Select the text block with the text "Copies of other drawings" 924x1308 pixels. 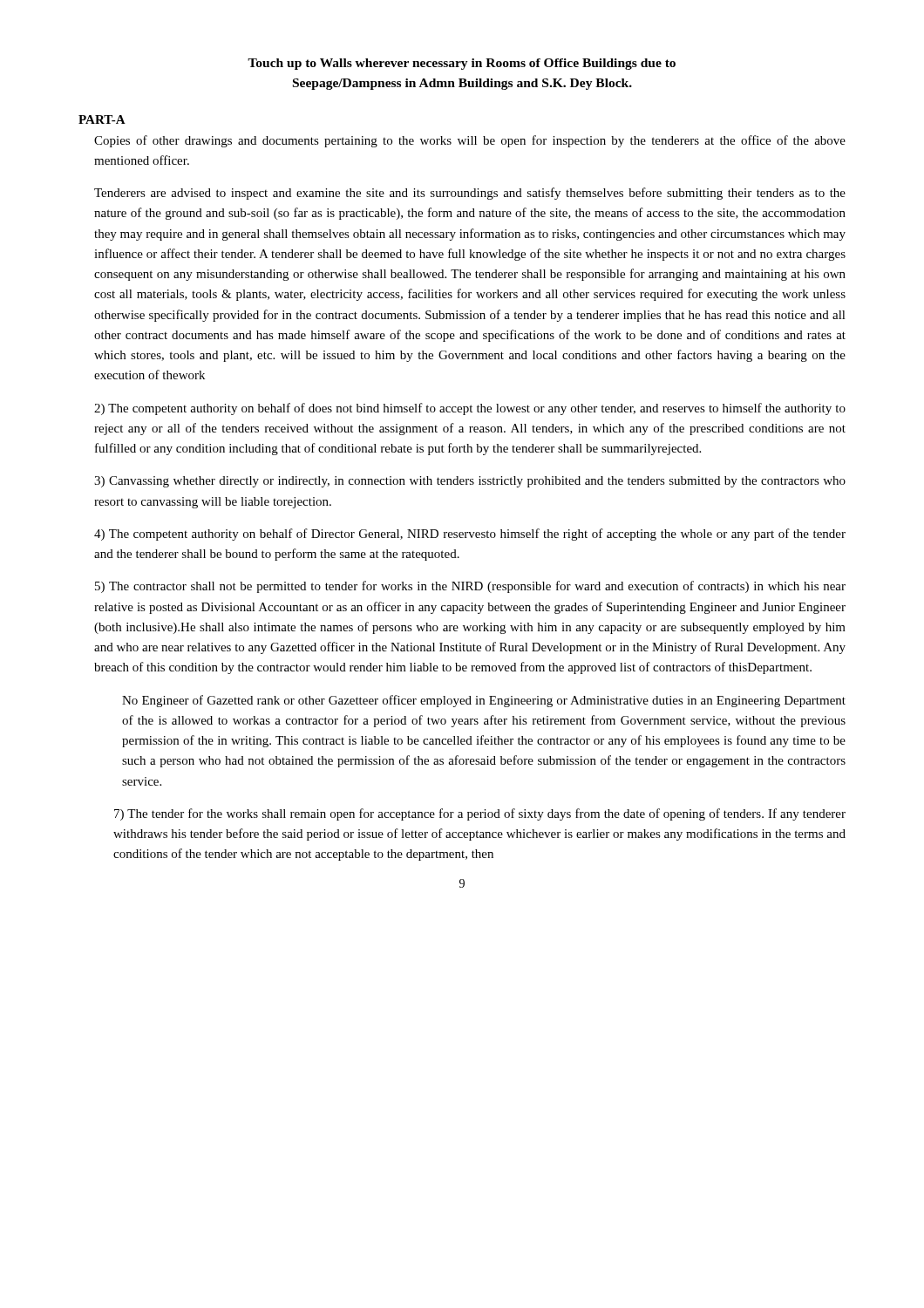[470, 150]
